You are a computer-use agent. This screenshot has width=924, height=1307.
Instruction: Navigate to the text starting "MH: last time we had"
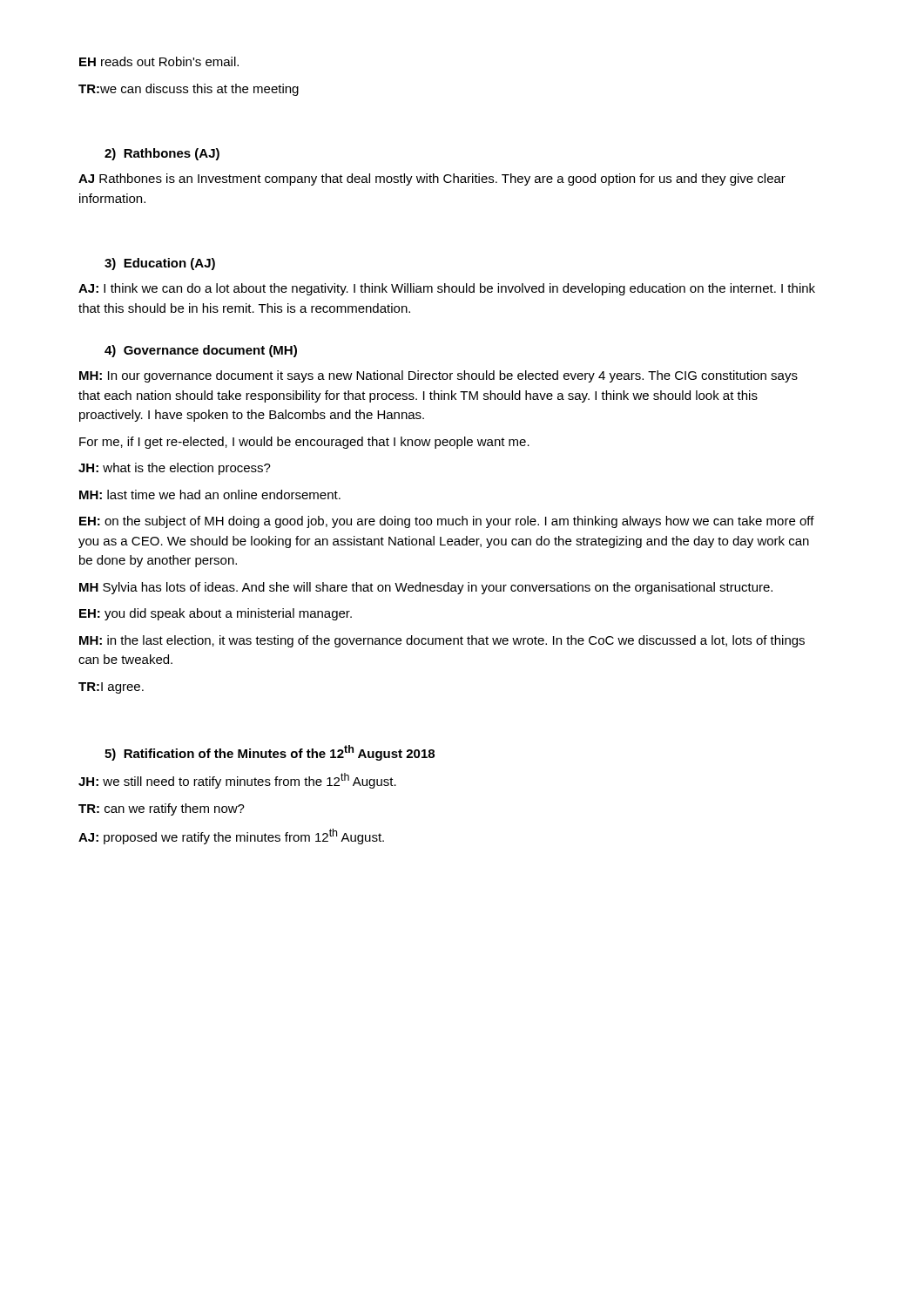pyautogui.click(x=210, y=494)
